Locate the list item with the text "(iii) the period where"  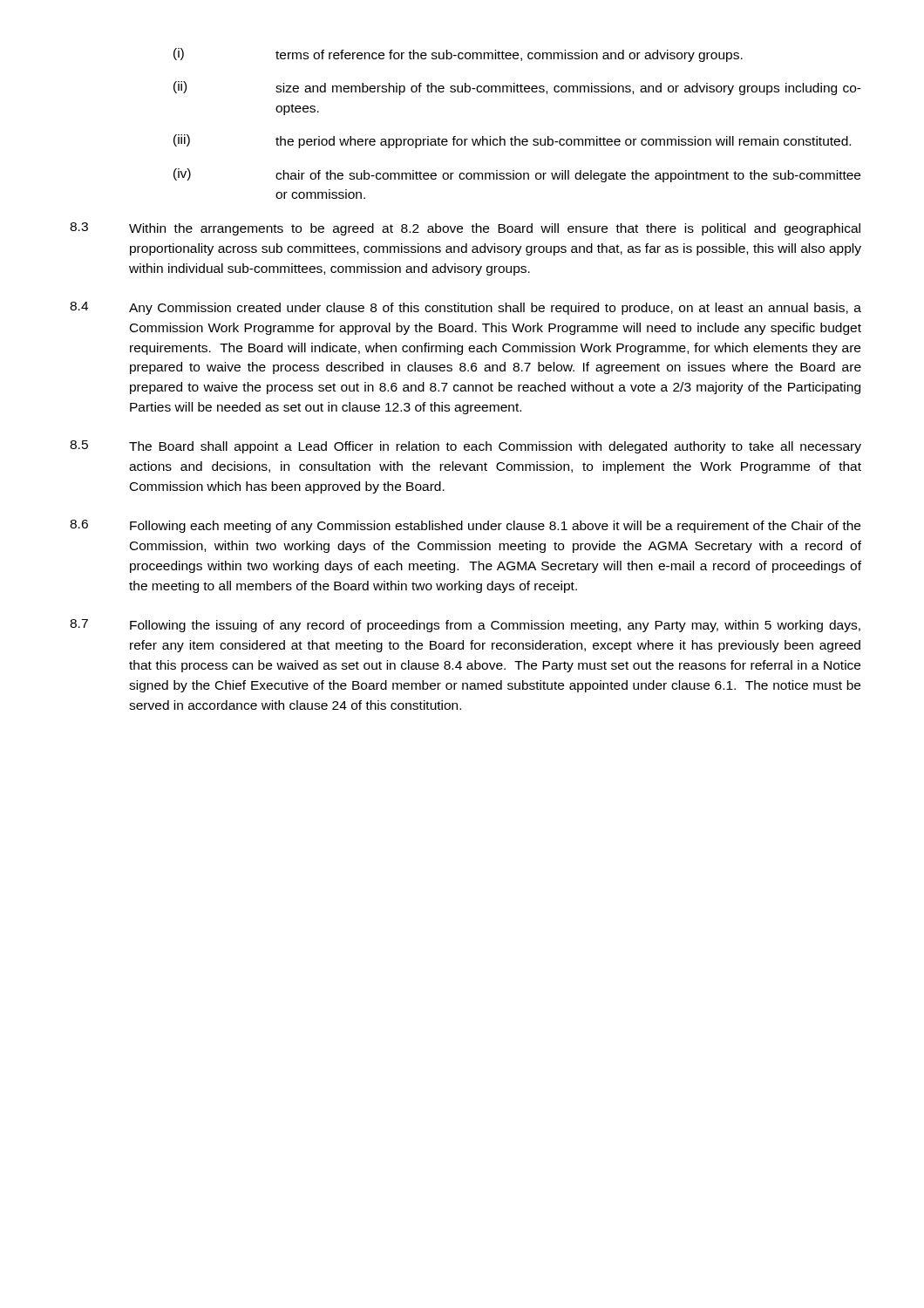(x=466, y=142)
